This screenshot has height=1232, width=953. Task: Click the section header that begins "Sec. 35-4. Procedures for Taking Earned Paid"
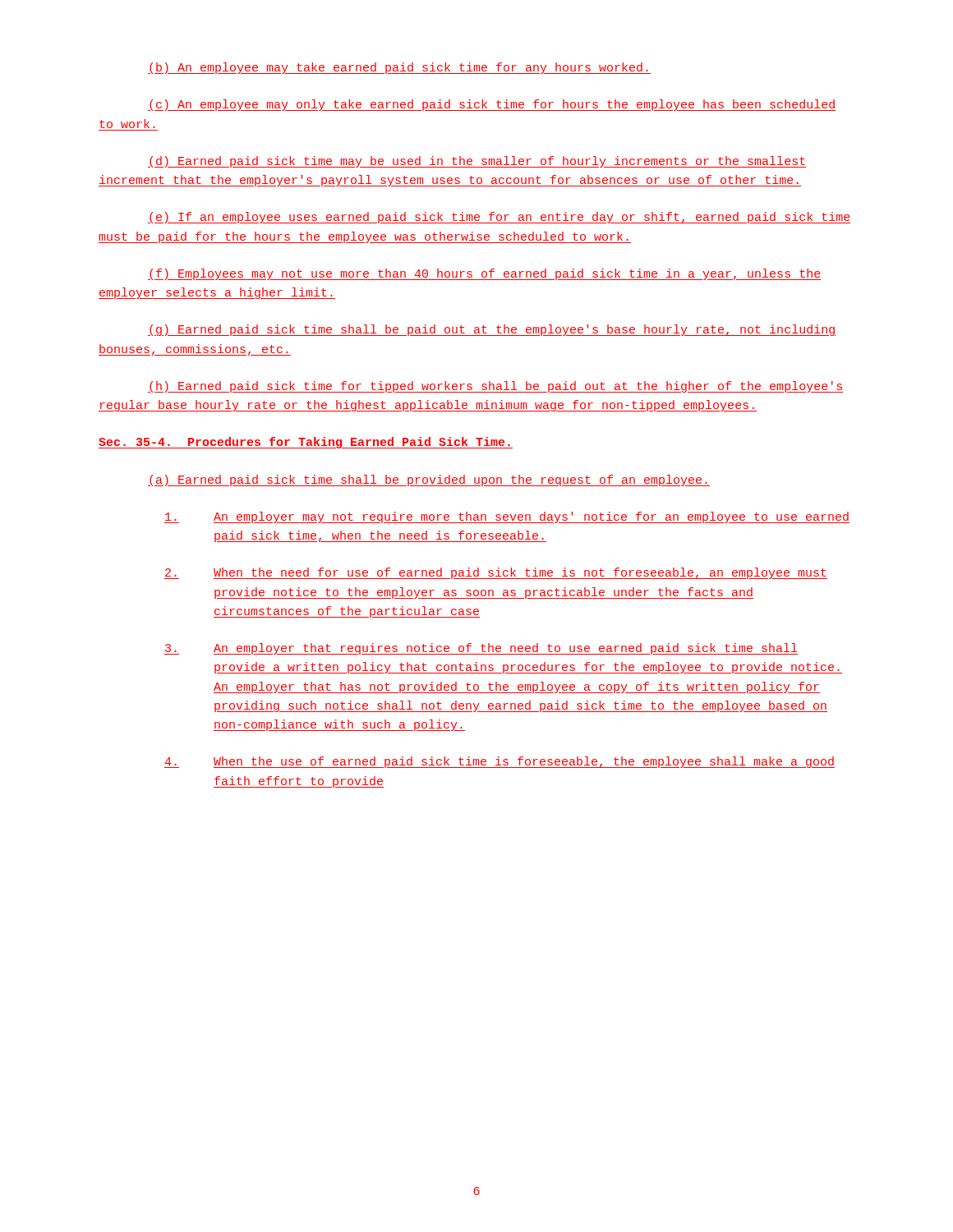(306, 443)
